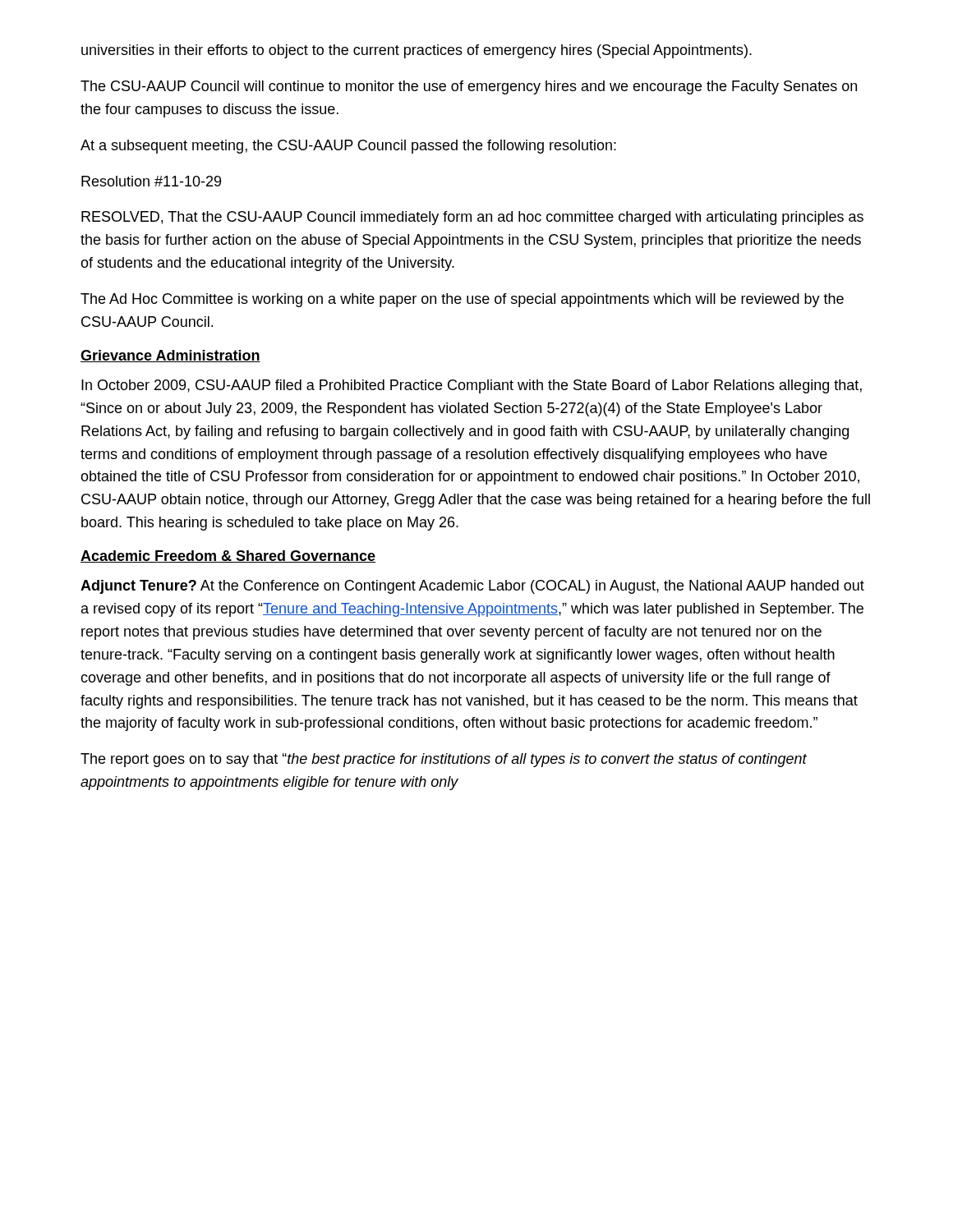Locate the block of text that opens with "The CSU-AAUP Council will continue to"

[x=469, y=98]
